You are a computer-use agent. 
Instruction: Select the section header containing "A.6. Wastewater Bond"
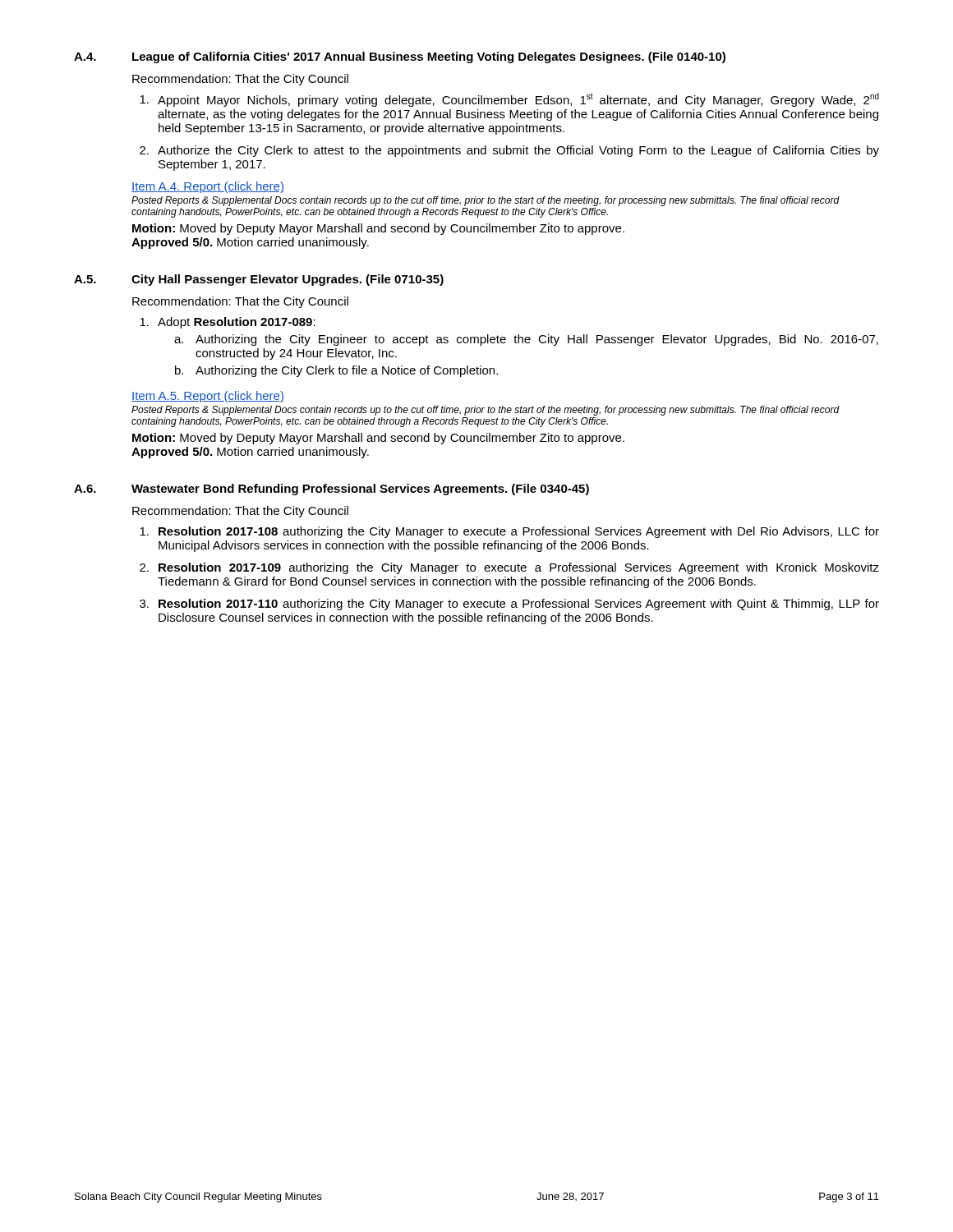pyautogui.click(x=332, y=488)
